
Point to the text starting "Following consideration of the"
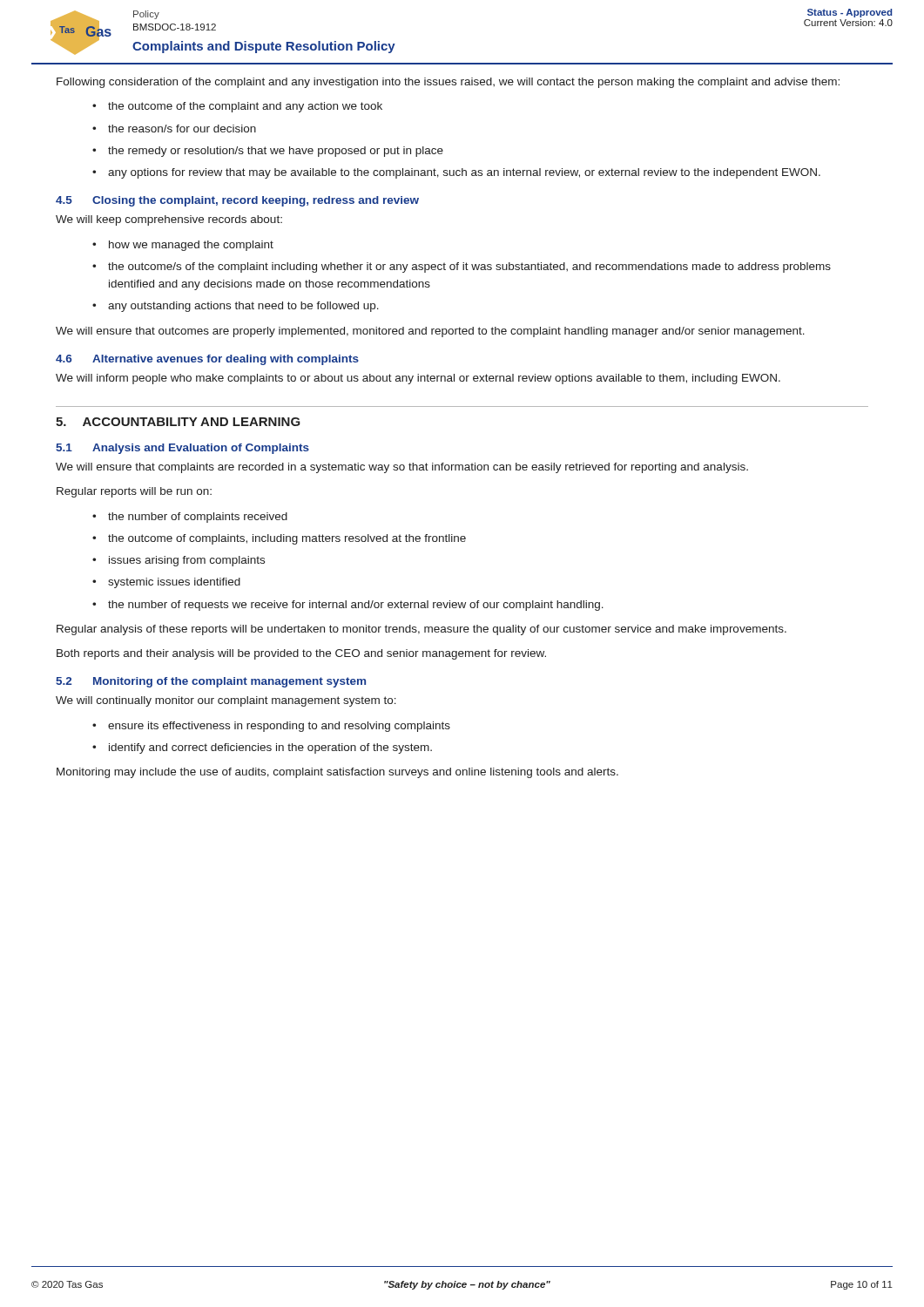tap(462, 82)
